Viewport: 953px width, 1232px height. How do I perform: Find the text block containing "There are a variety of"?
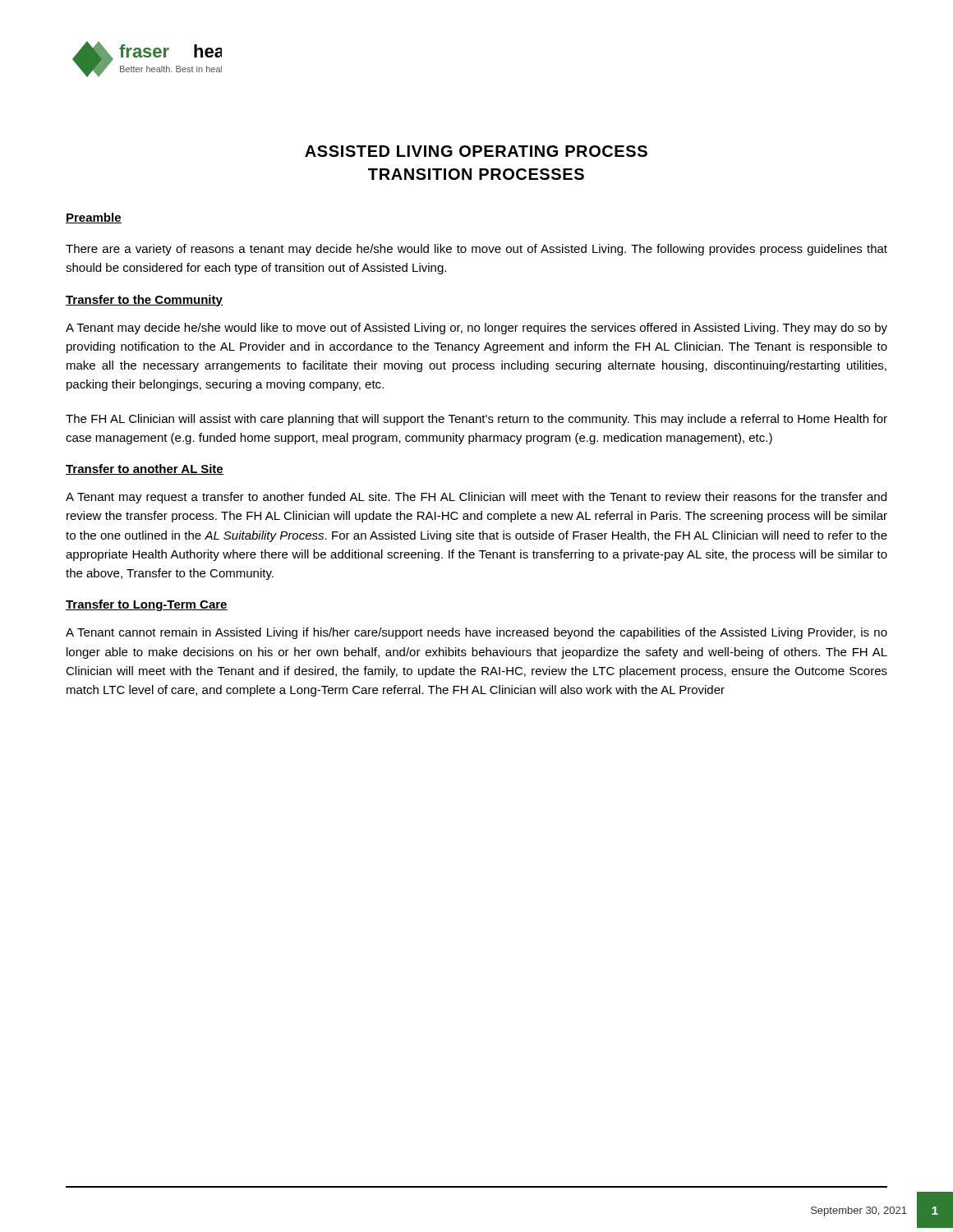[x=476, y=258]
